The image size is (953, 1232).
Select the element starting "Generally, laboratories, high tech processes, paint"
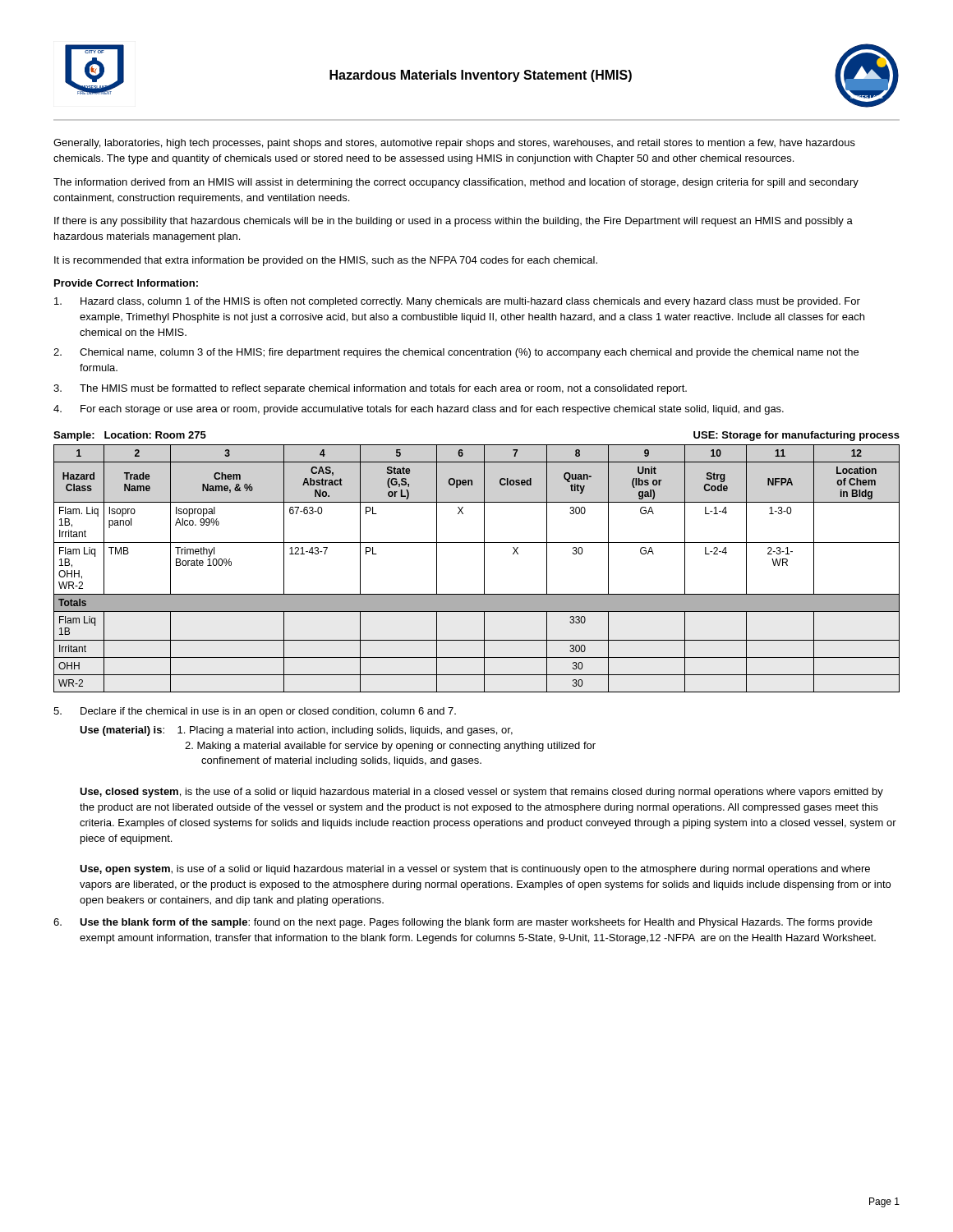point(454,150)
